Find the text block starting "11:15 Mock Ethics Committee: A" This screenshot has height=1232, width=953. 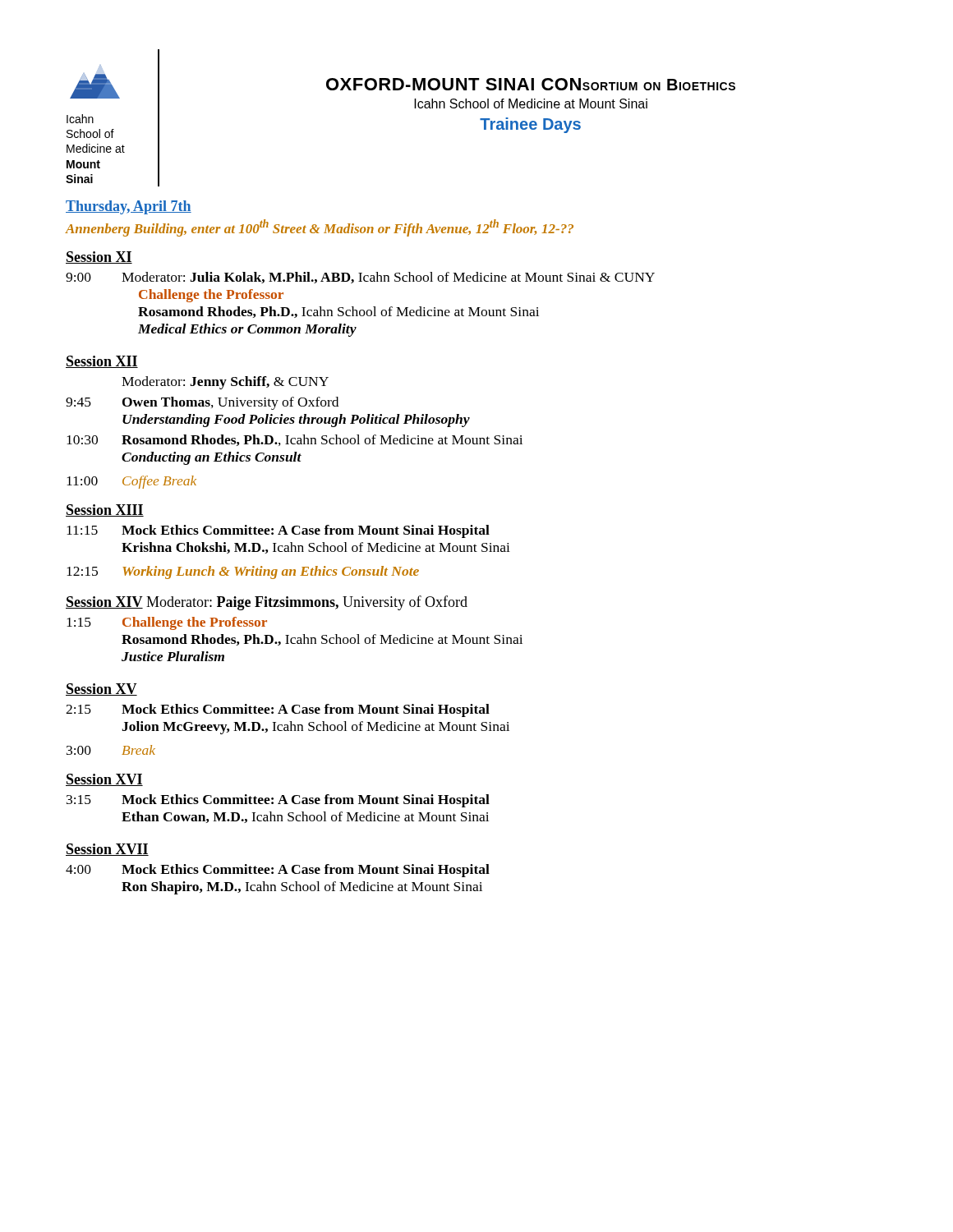click(476, 538)
